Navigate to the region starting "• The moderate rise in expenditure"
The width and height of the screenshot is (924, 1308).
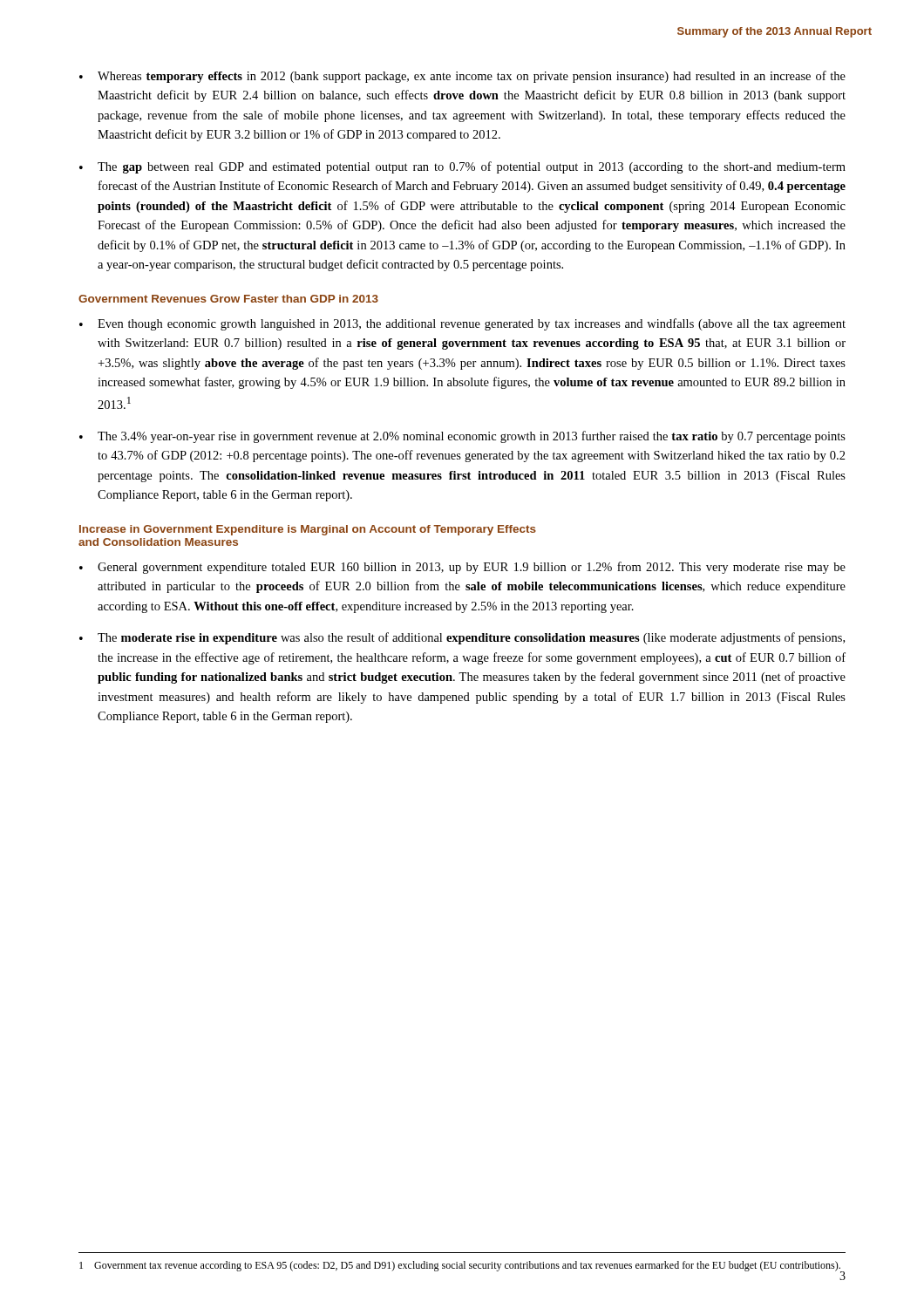[x=462, y=677]
